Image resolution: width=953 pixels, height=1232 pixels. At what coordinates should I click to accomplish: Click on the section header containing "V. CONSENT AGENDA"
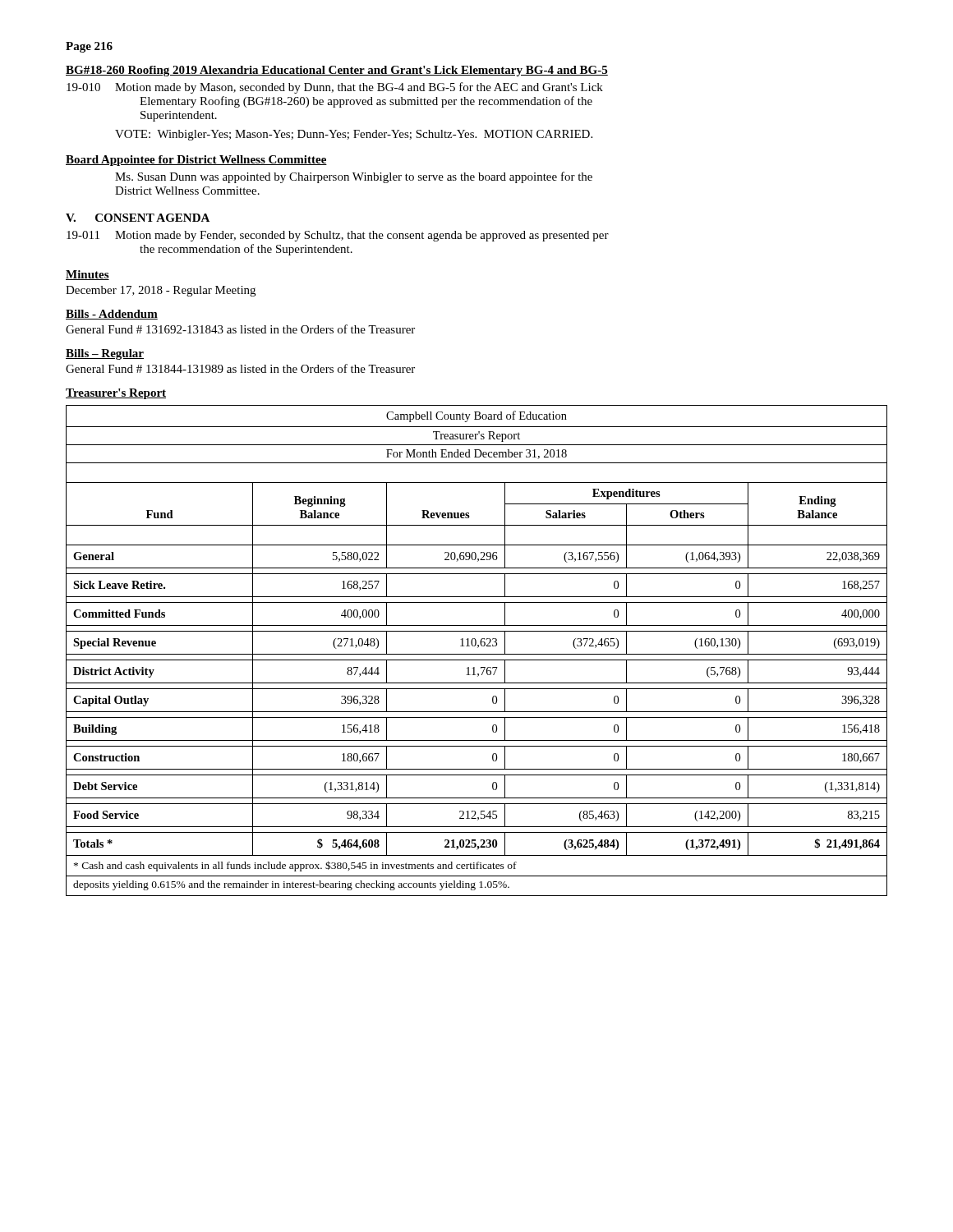pos(138,218)
